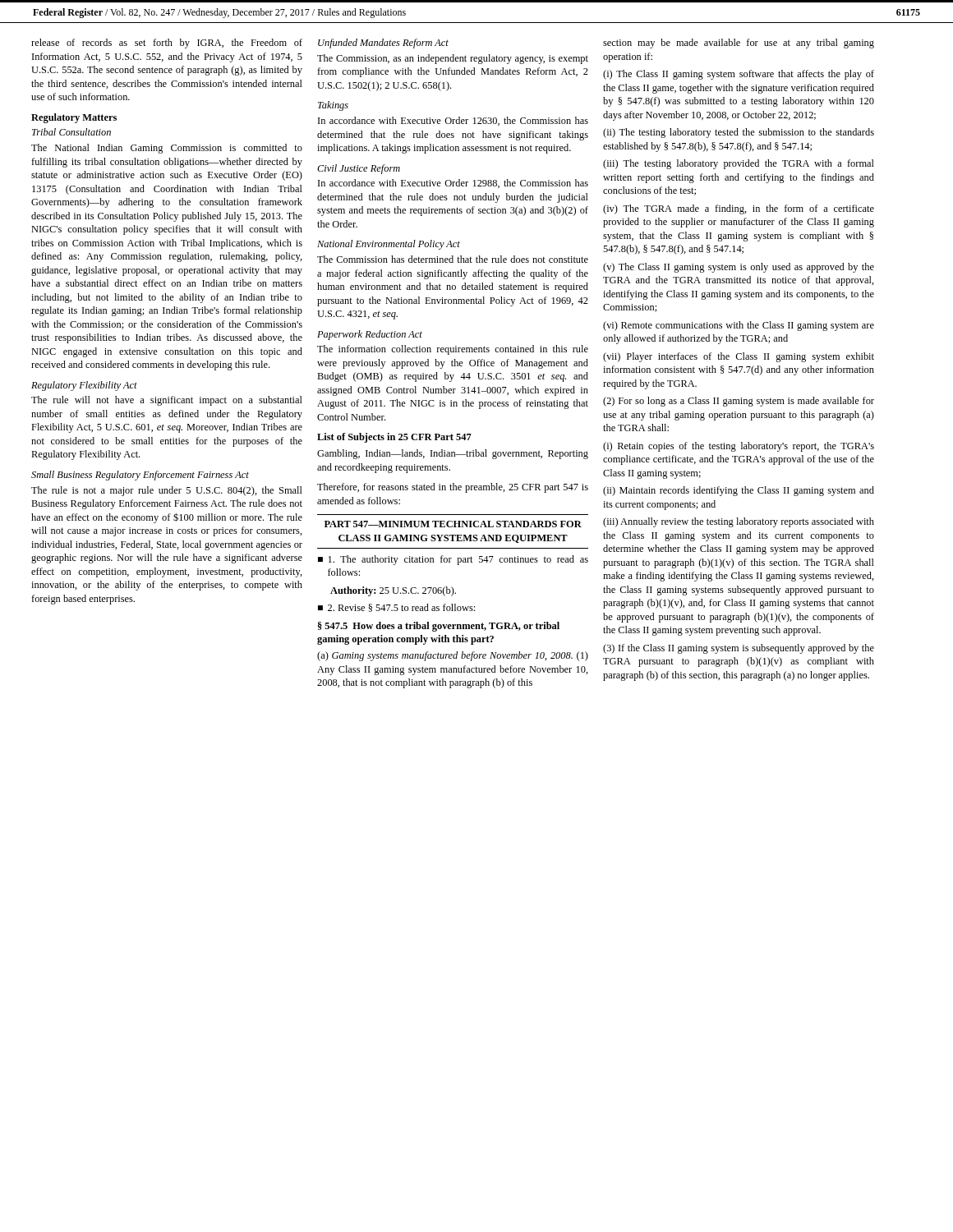Navigate to the element starting "(vi) Remote communications with the Class"
The image size is (953, 1232).
tap(739, 332)
